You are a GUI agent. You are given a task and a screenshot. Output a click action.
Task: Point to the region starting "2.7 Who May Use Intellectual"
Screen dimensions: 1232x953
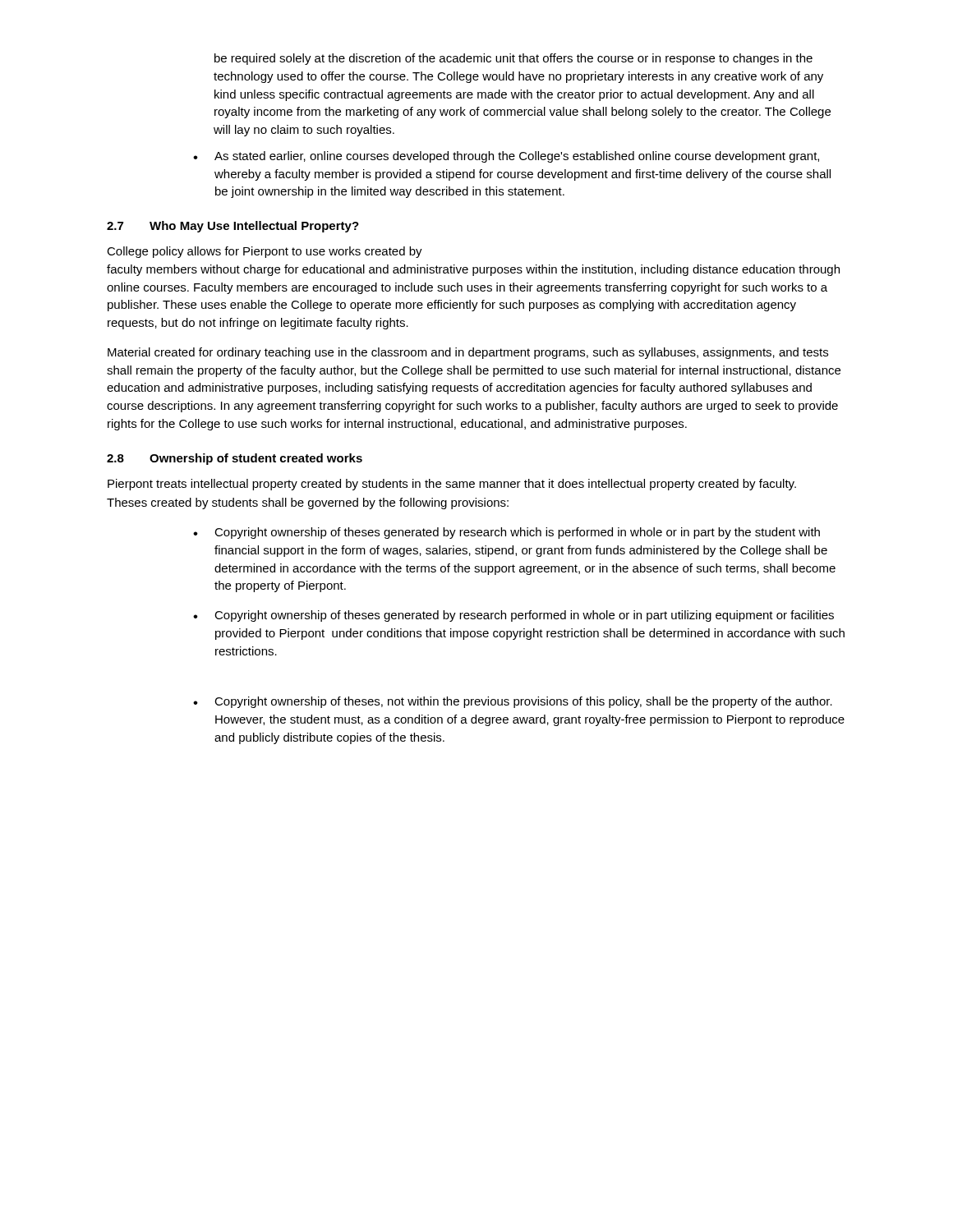[x=233, y=225]
